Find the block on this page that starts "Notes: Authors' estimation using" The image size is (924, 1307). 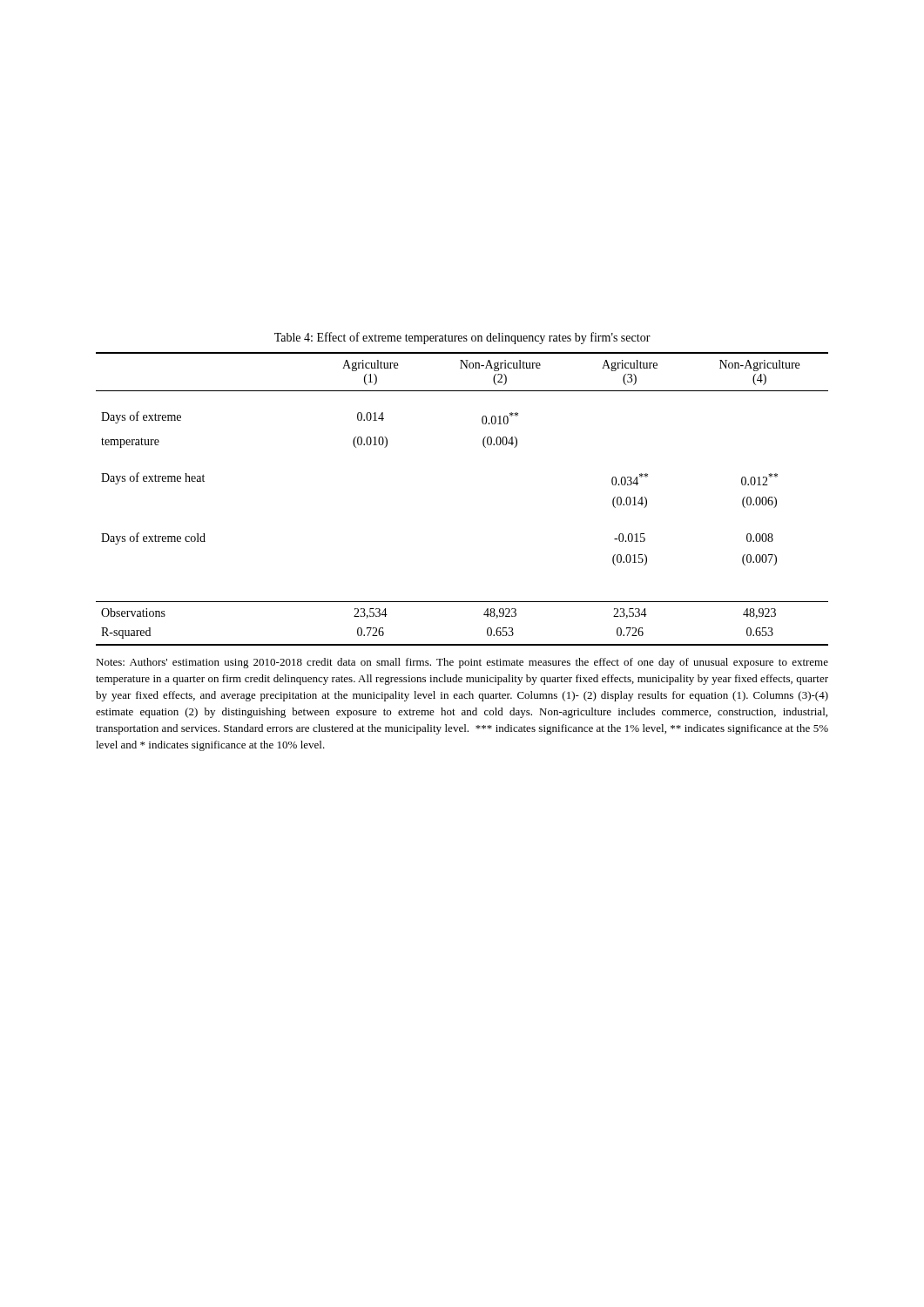tap(462, 703)
